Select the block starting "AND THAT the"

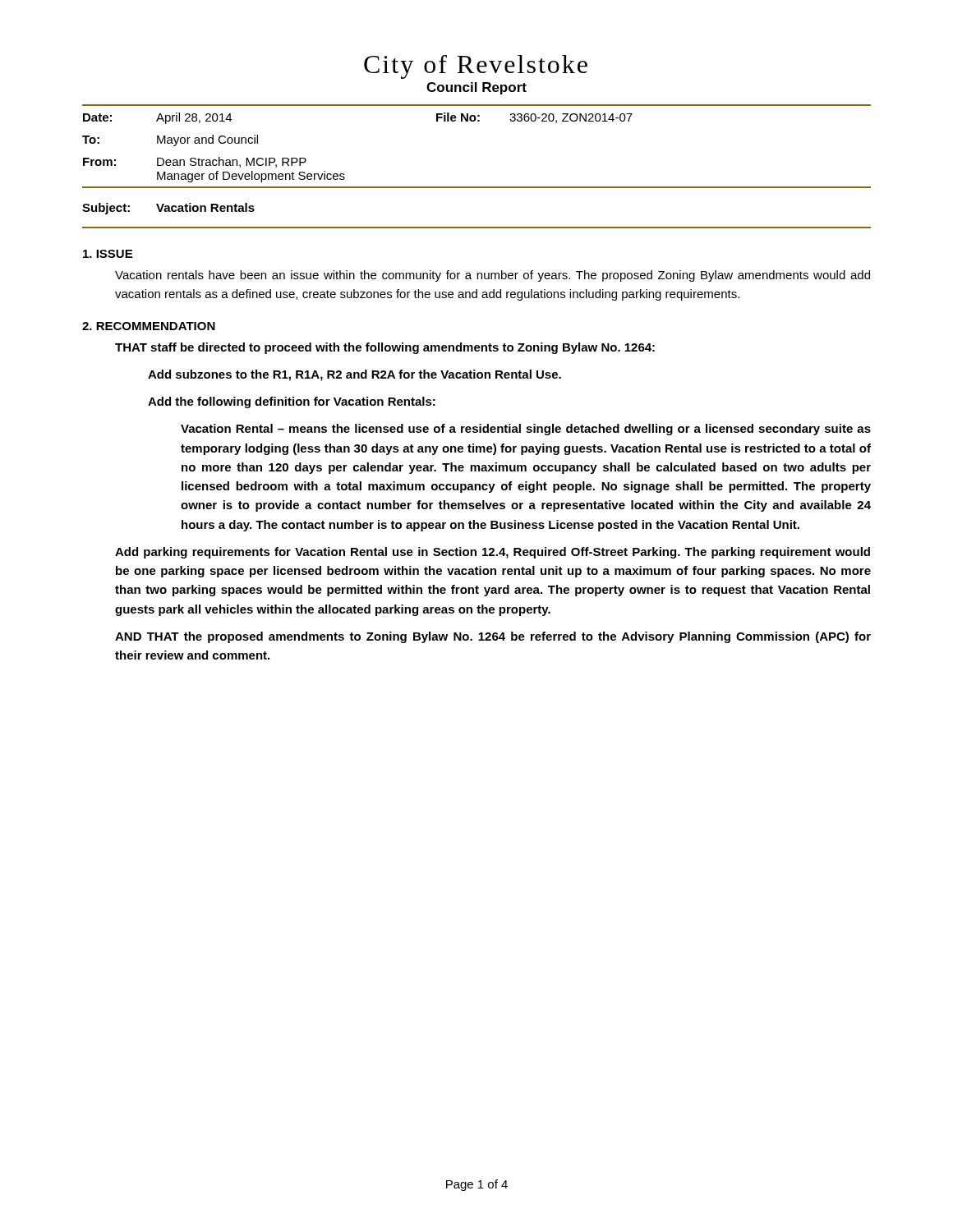point(493,645)
